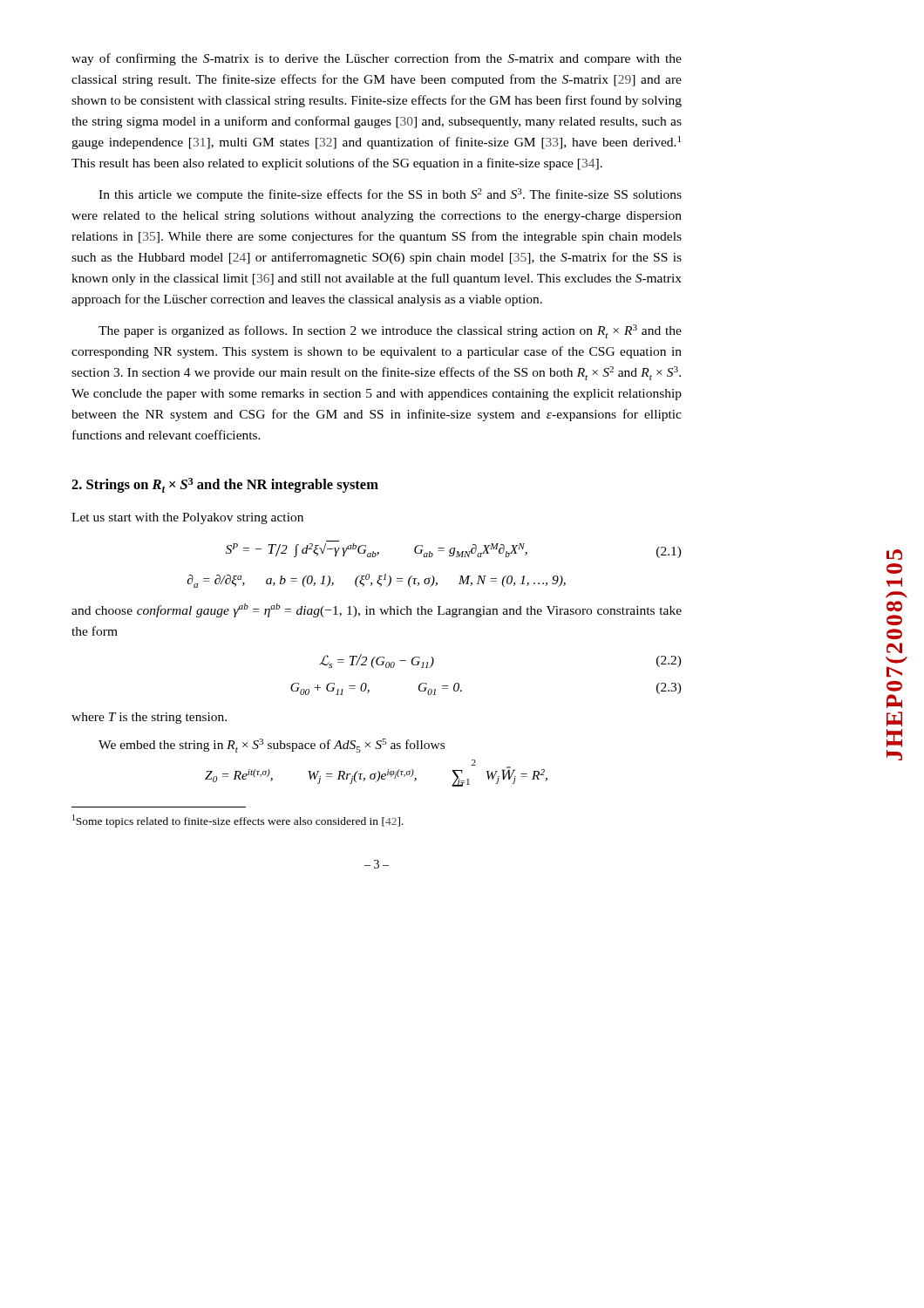Image resolution: width=924 pixels, height=1308 pixels.
Task: Navigate to the text starting "ℒs = T/2 (G00"
Action: [x=377, y=660]
